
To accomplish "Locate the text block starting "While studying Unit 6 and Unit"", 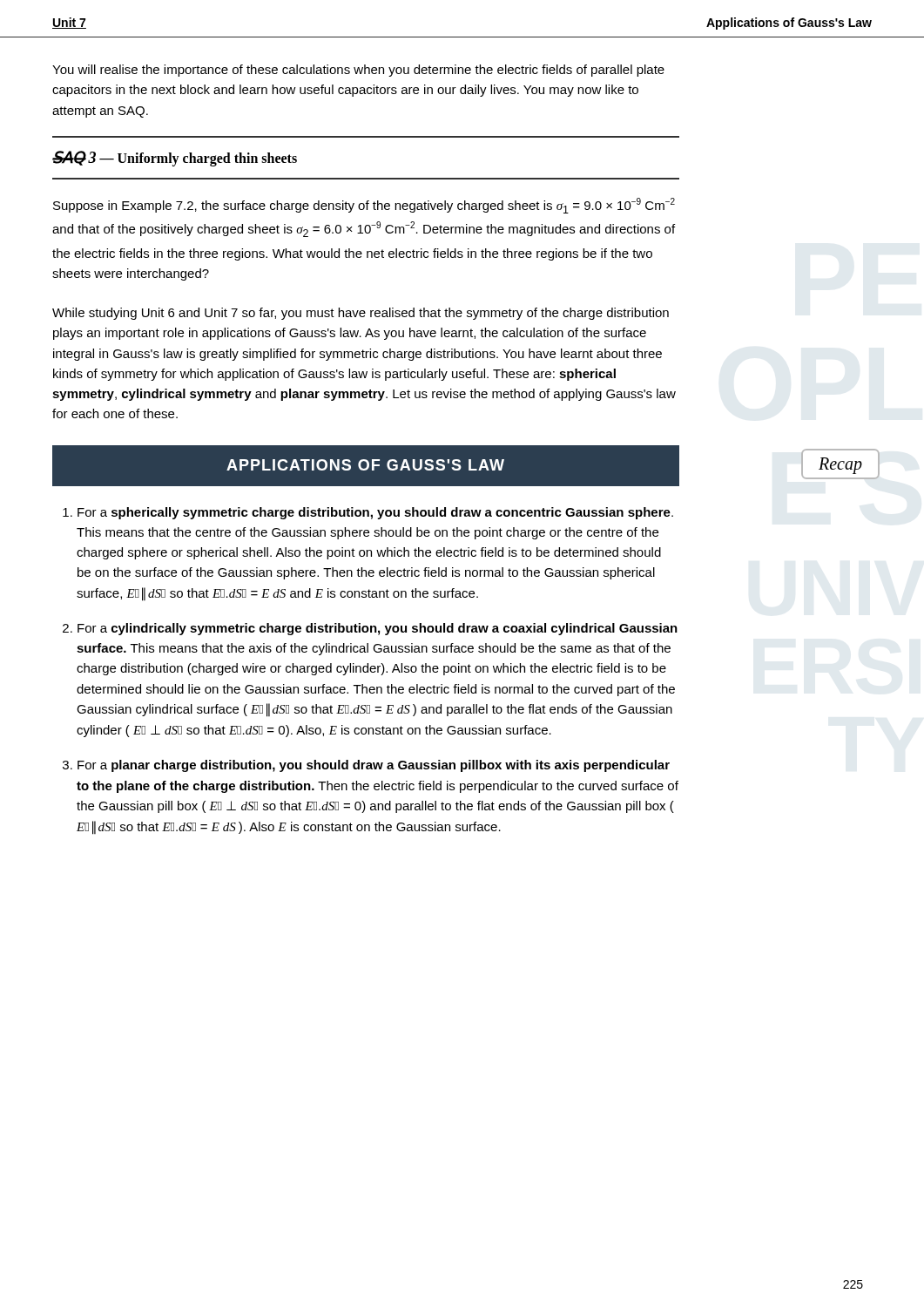I will click(x=366, y=363).
